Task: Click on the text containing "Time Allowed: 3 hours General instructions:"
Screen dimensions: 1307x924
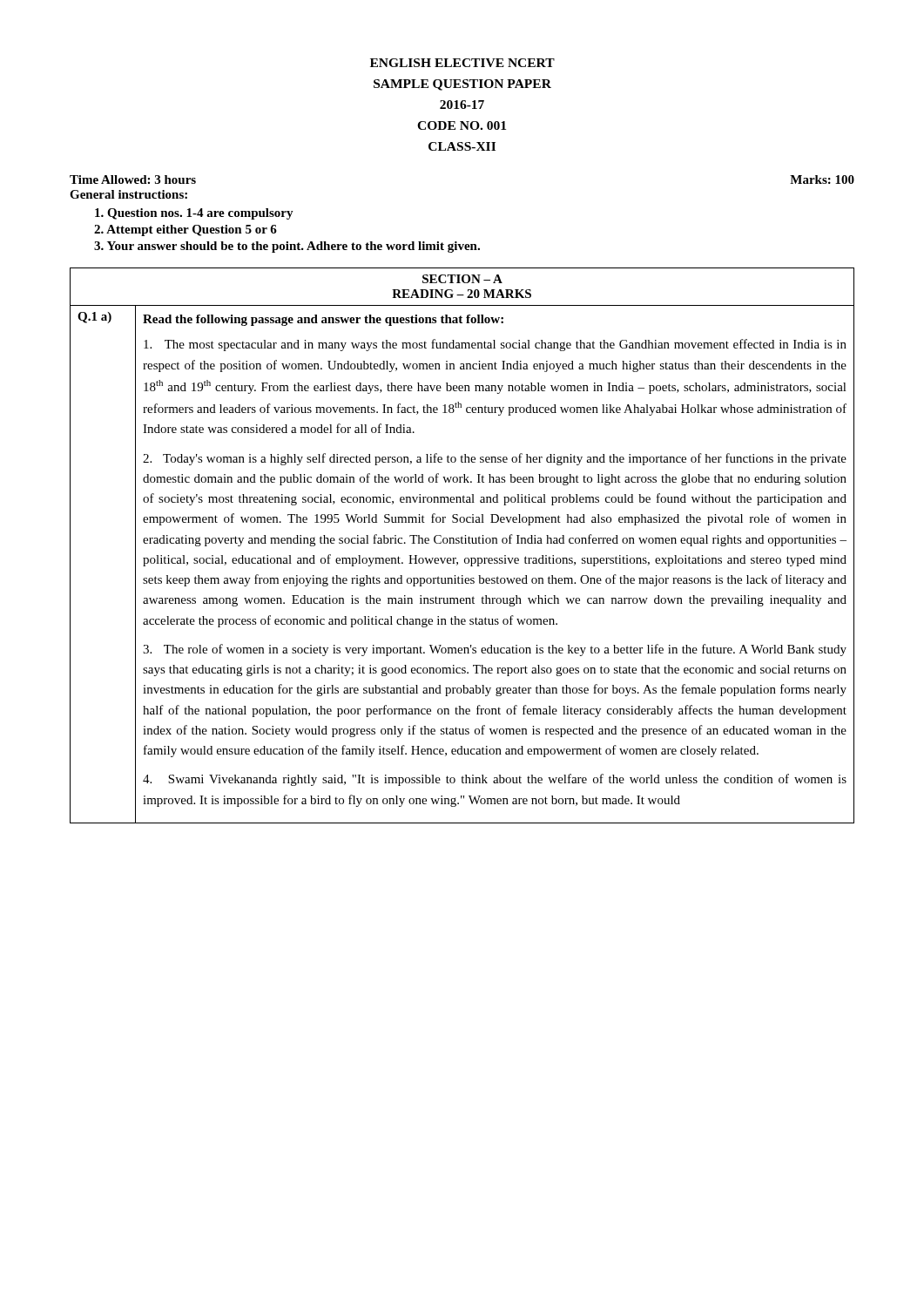Action: coord(133,187)
